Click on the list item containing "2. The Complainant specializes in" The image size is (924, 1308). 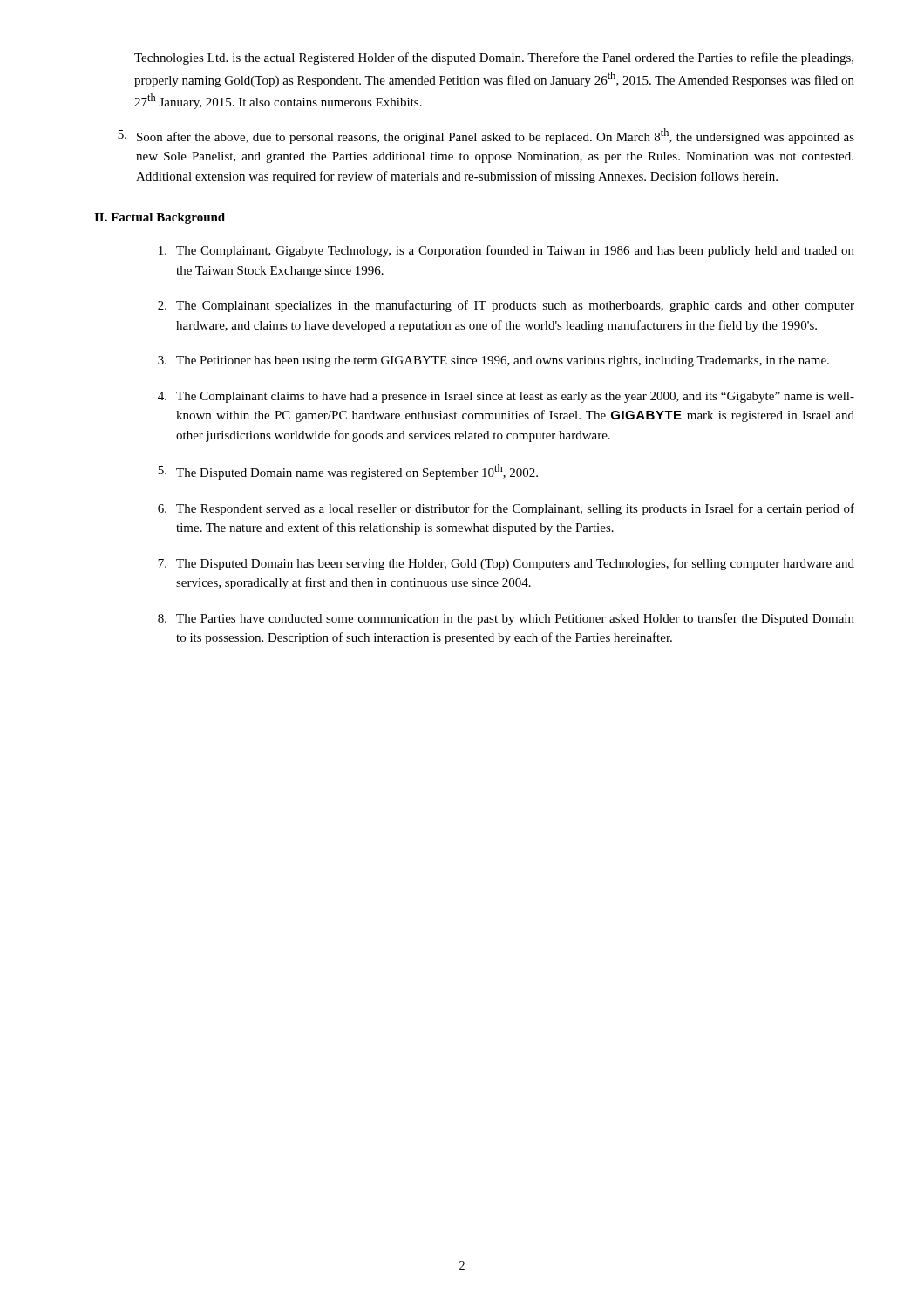click(494, 315)
